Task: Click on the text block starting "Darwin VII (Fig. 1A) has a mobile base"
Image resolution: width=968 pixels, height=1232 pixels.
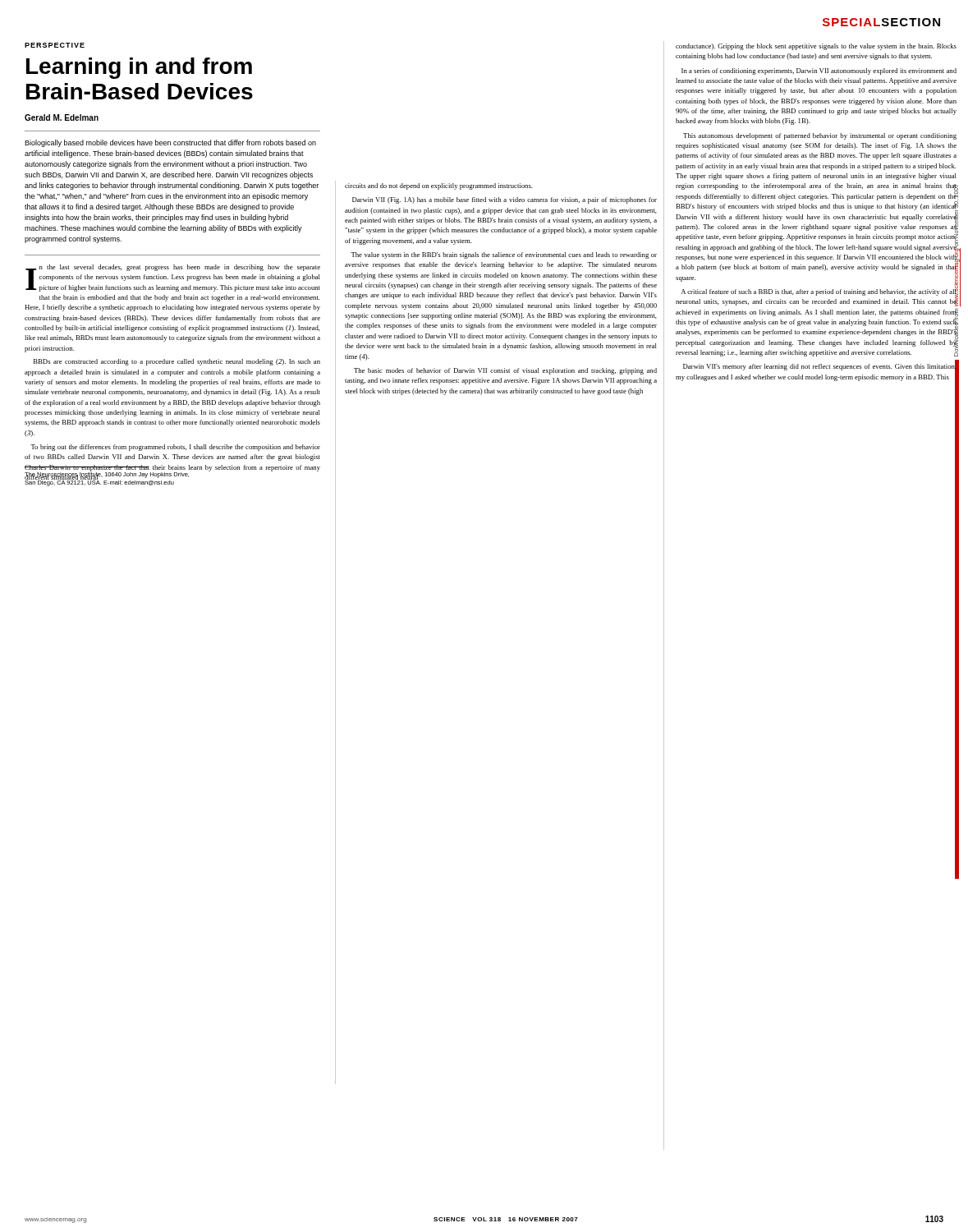Action: [x=501, y=220]
